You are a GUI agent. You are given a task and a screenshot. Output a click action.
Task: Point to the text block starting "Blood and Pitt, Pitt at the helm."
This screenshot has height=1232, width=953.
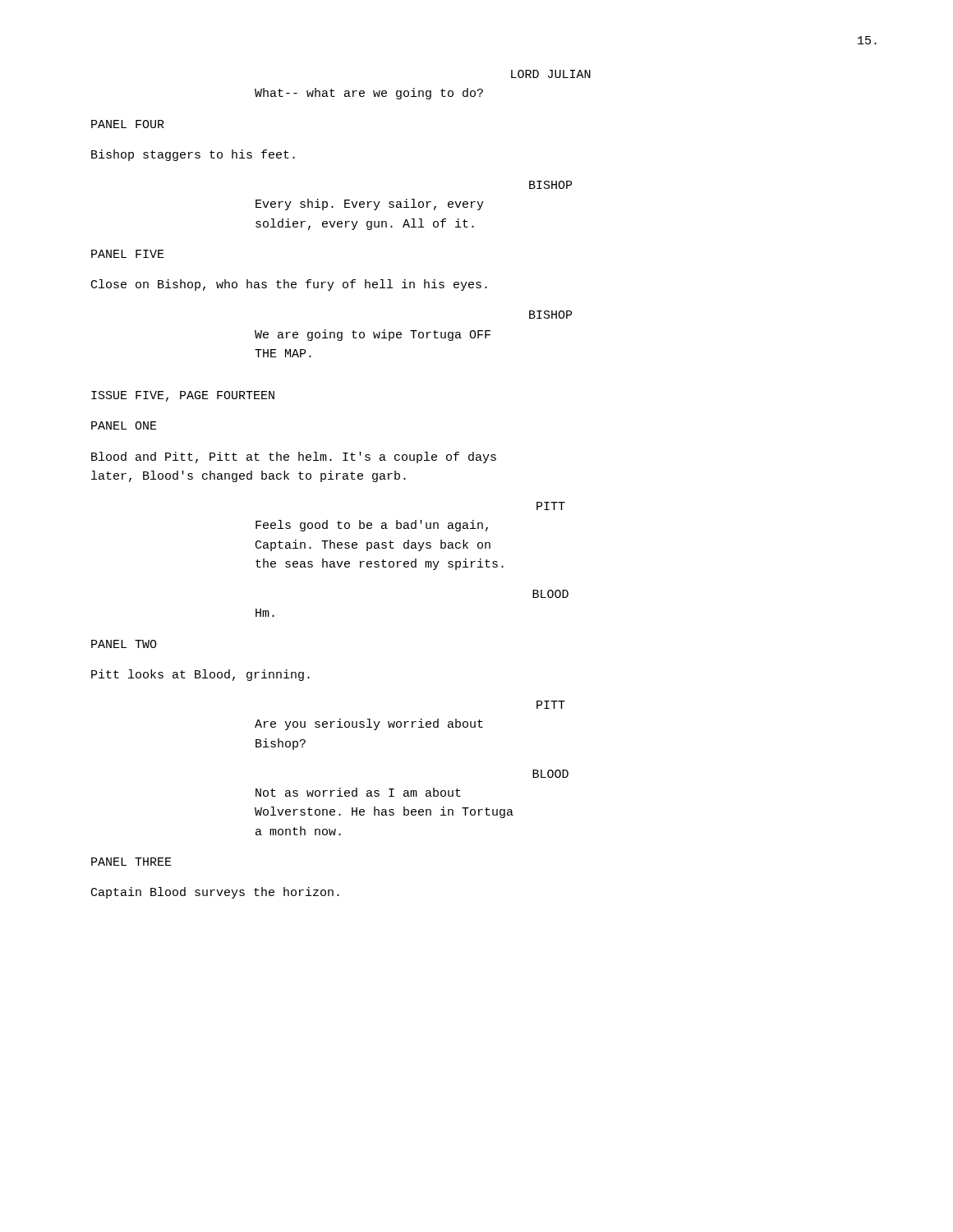pyautogui.click(x=485, y=467)
